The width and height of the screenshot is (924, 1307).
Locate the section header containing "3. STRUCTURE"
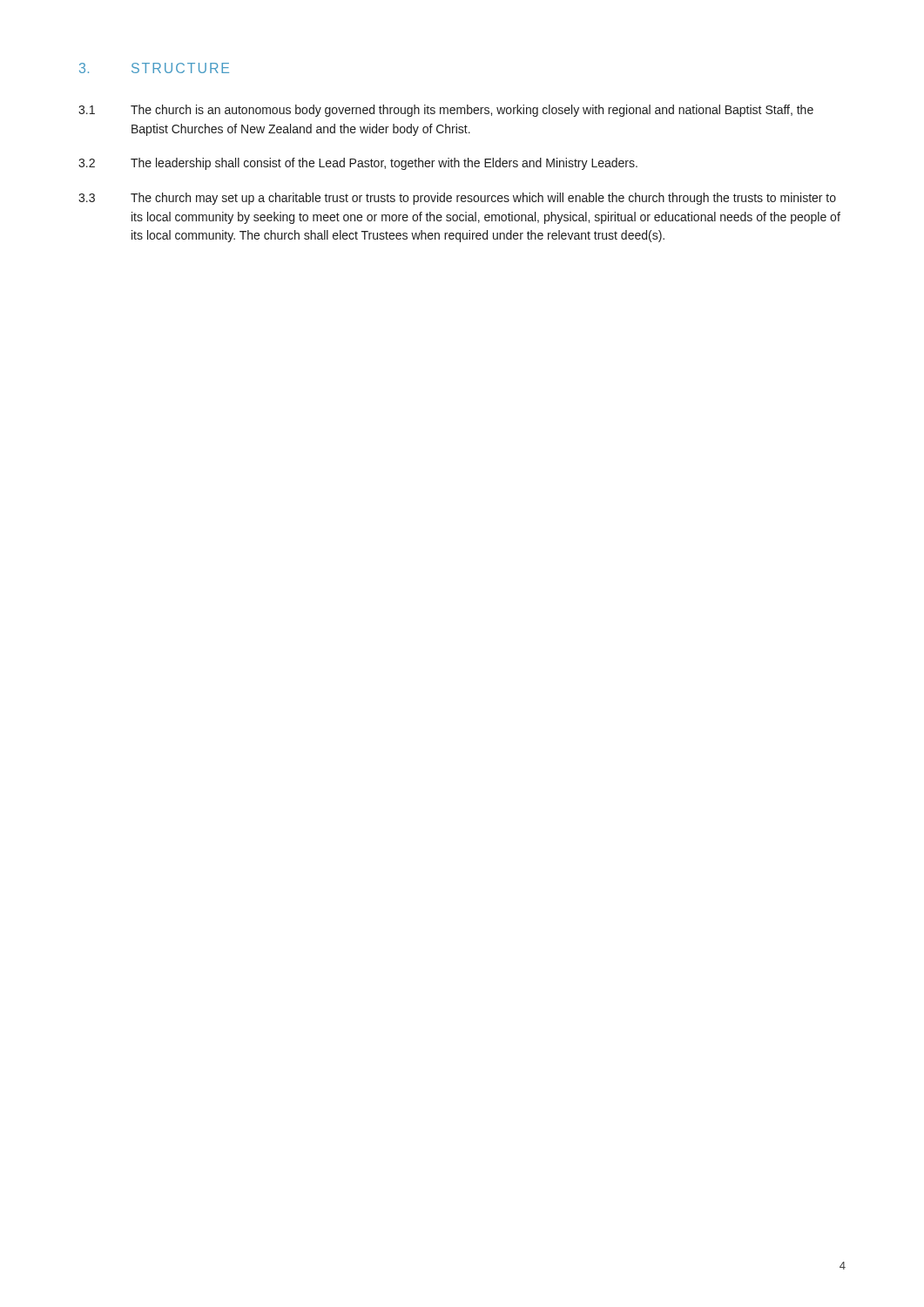coord(155,69)
